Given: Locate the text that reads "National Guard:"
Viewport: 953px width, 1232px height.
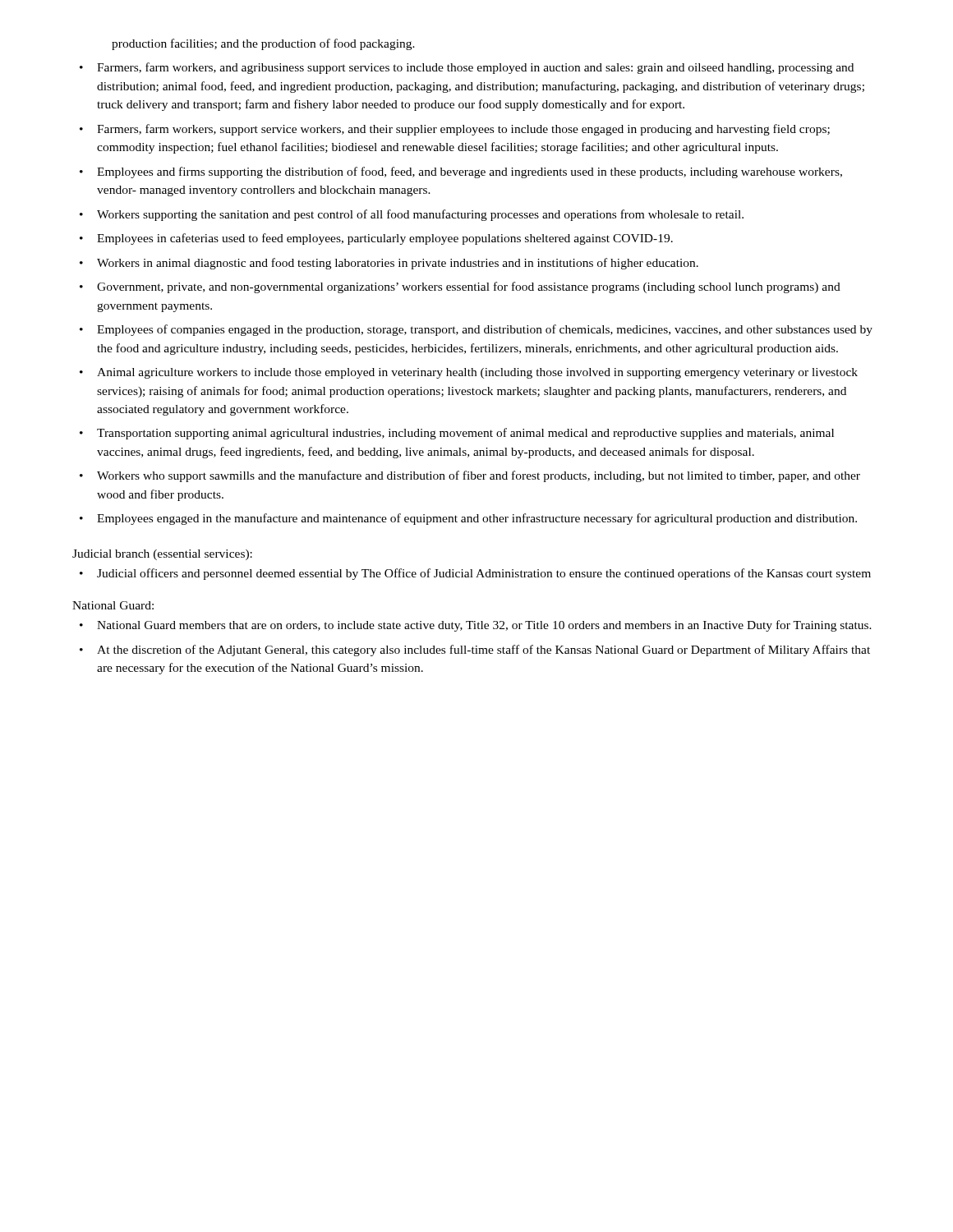Looking at the screenshot, I should [x=114, y=605].
